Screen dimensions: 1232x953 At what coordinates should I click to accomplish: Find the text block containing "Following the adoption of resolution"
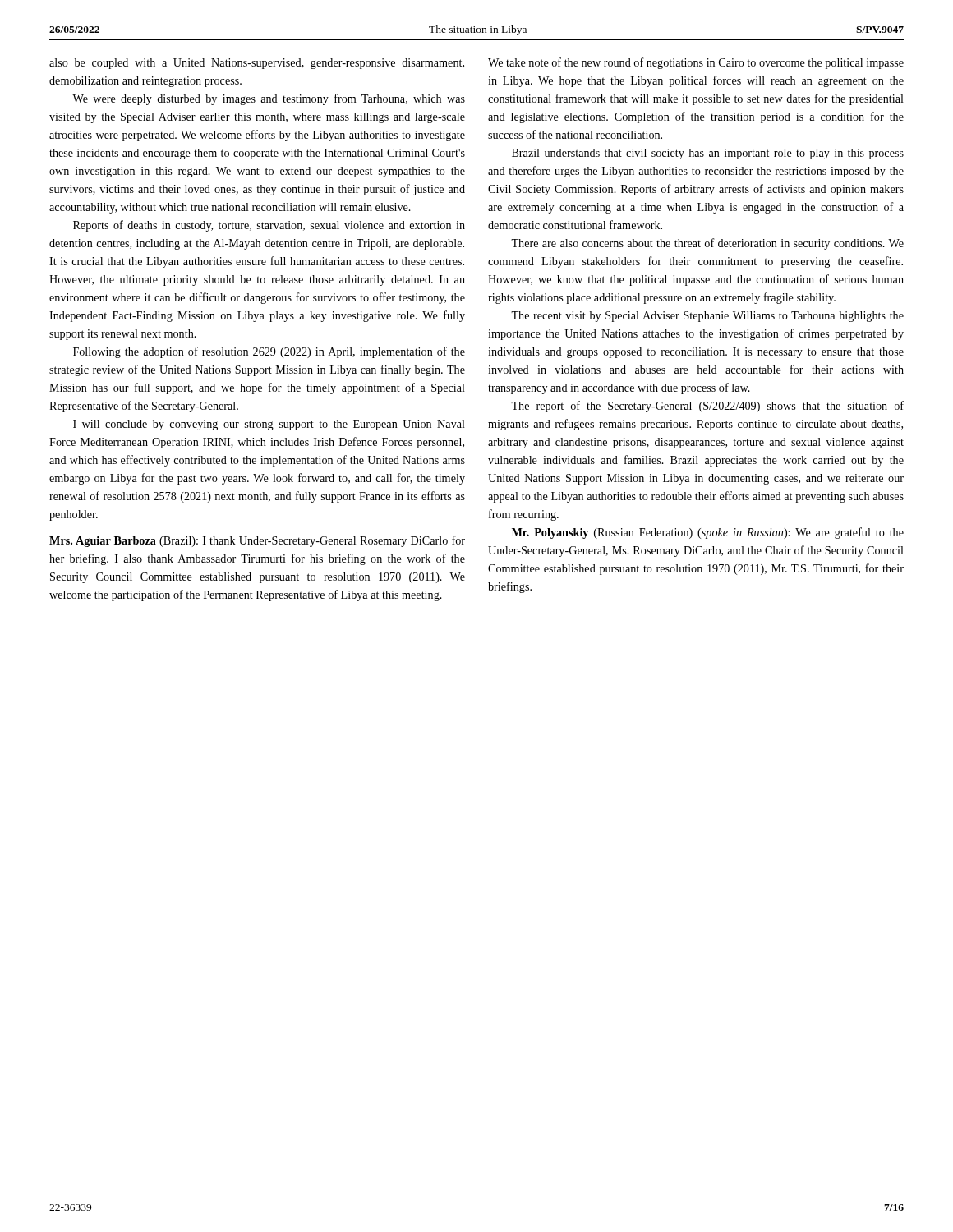(x=257, y=379)
